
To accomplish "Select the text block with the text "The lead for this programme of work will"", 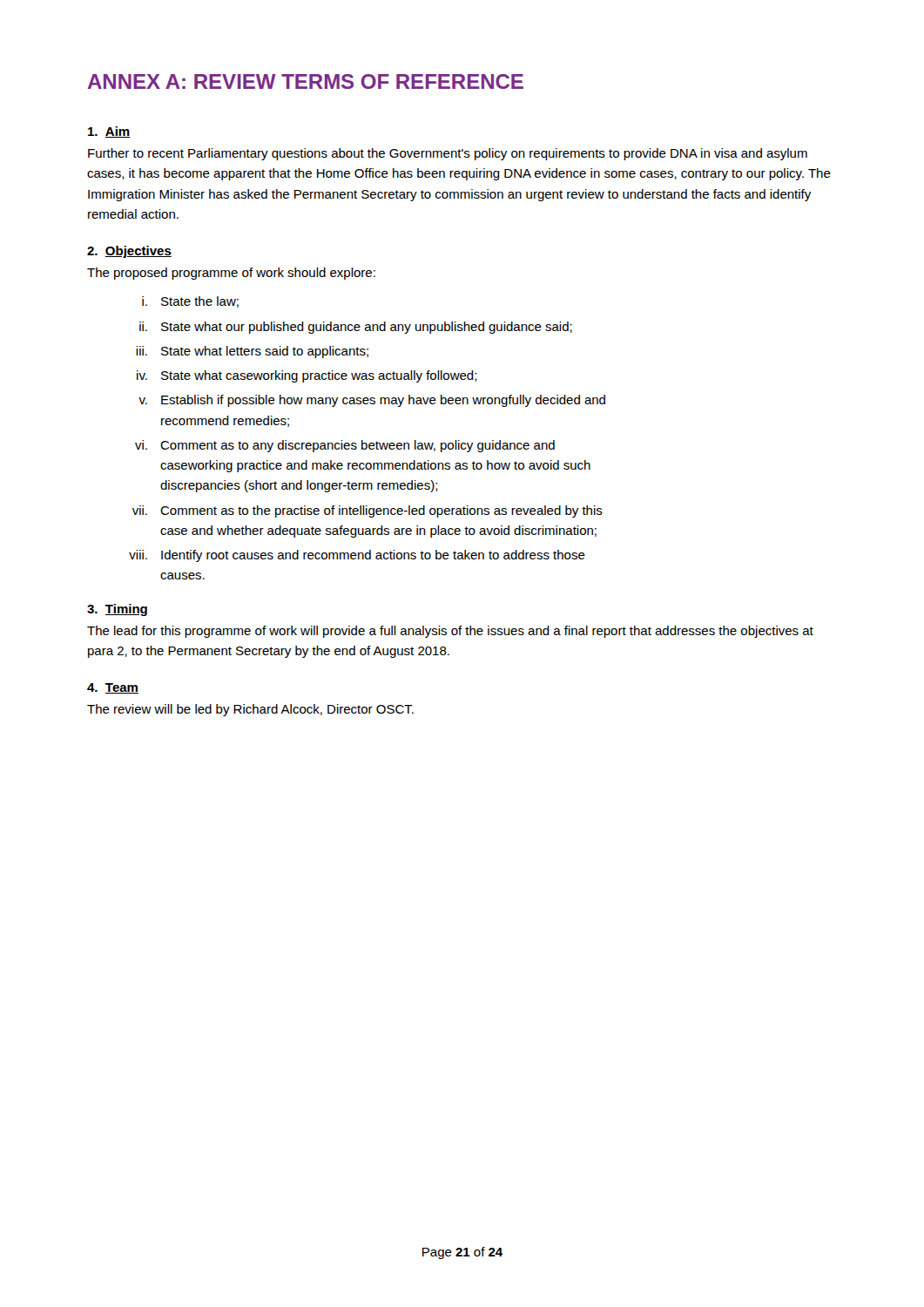I will (x=450, y=640).
